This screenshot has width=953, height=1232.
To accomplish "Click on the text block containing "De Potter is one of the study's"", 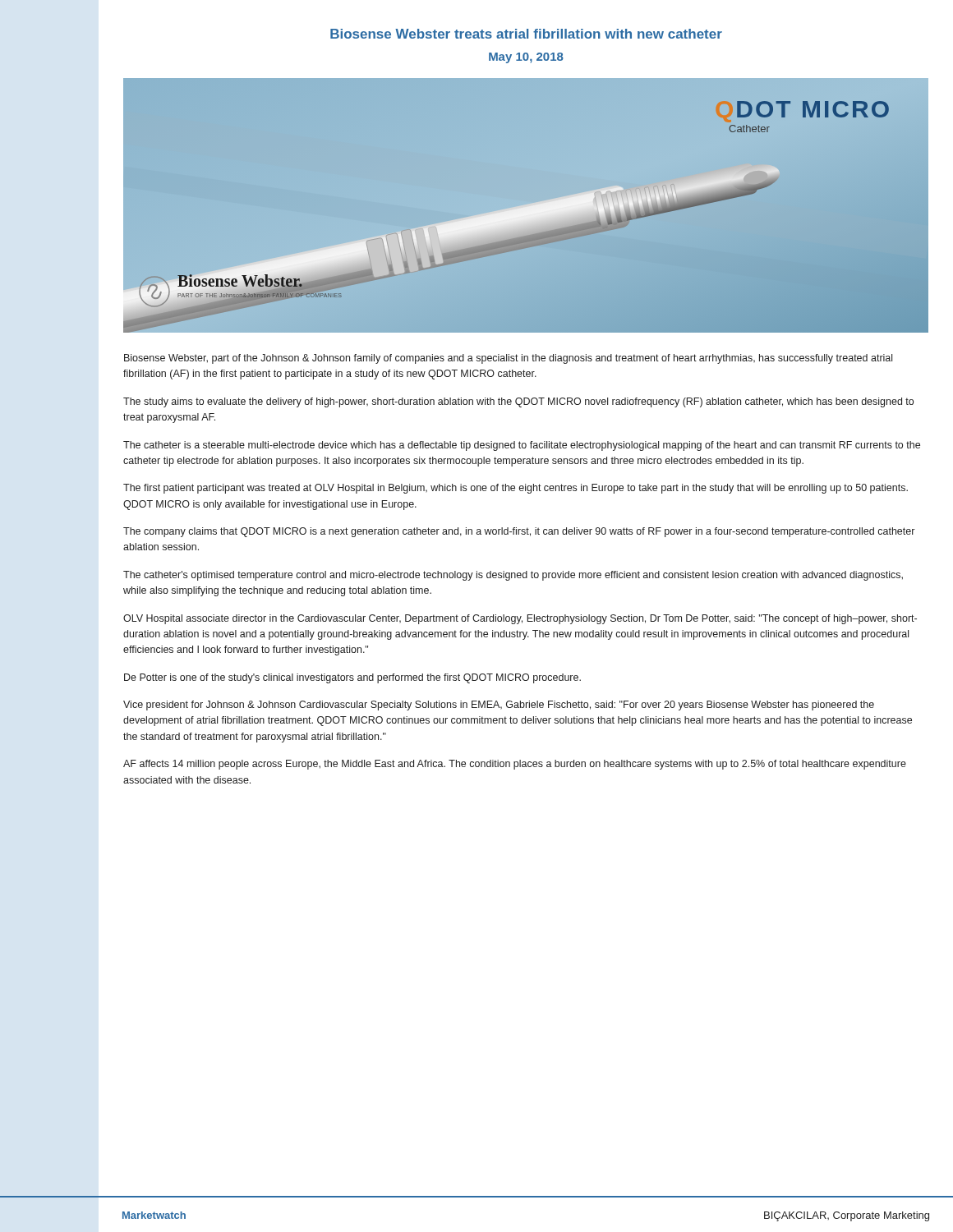I will [x=526, y=678].
